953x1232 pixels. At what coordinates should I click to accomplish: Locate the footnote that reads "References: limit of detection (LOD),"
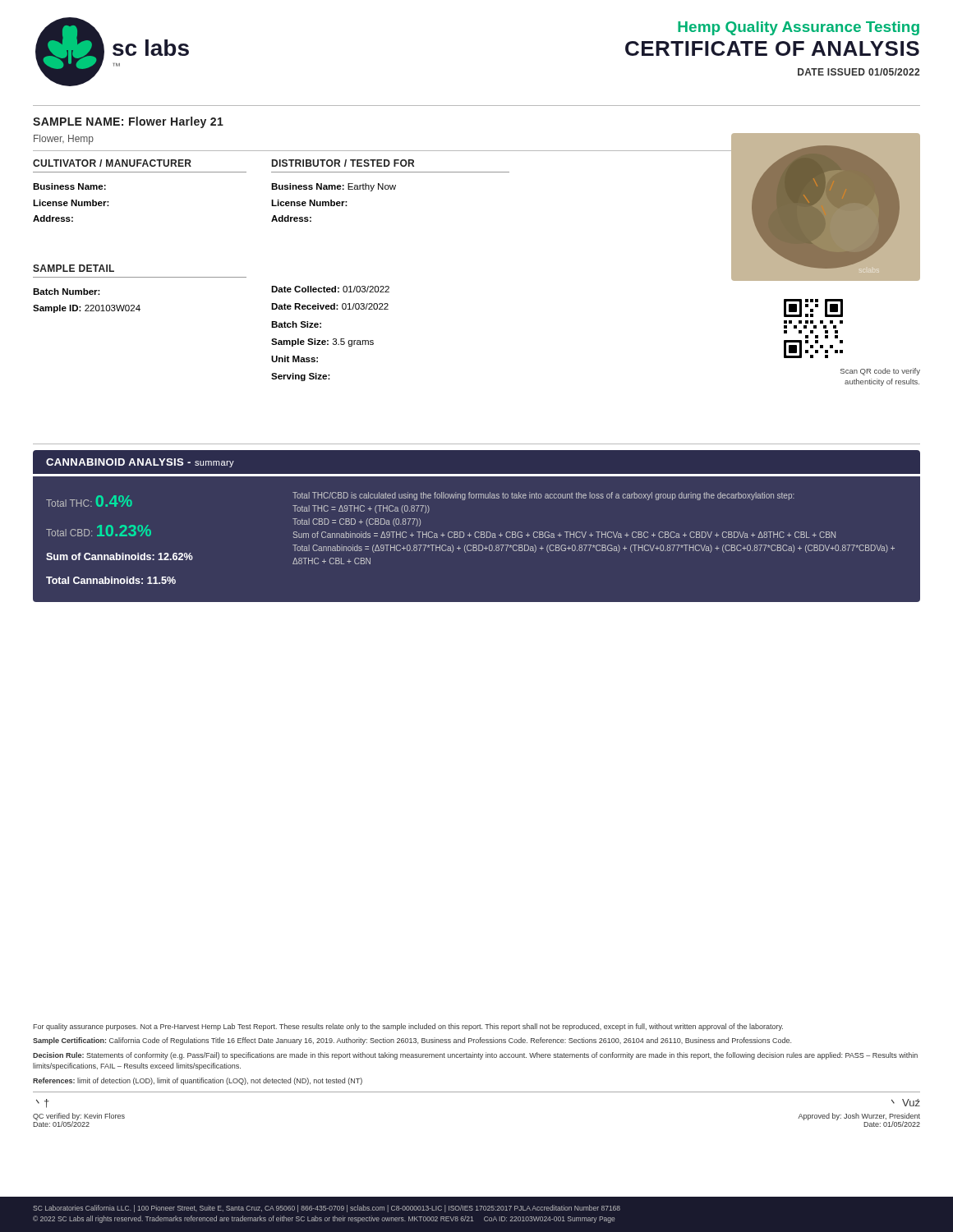[198, 1080]
